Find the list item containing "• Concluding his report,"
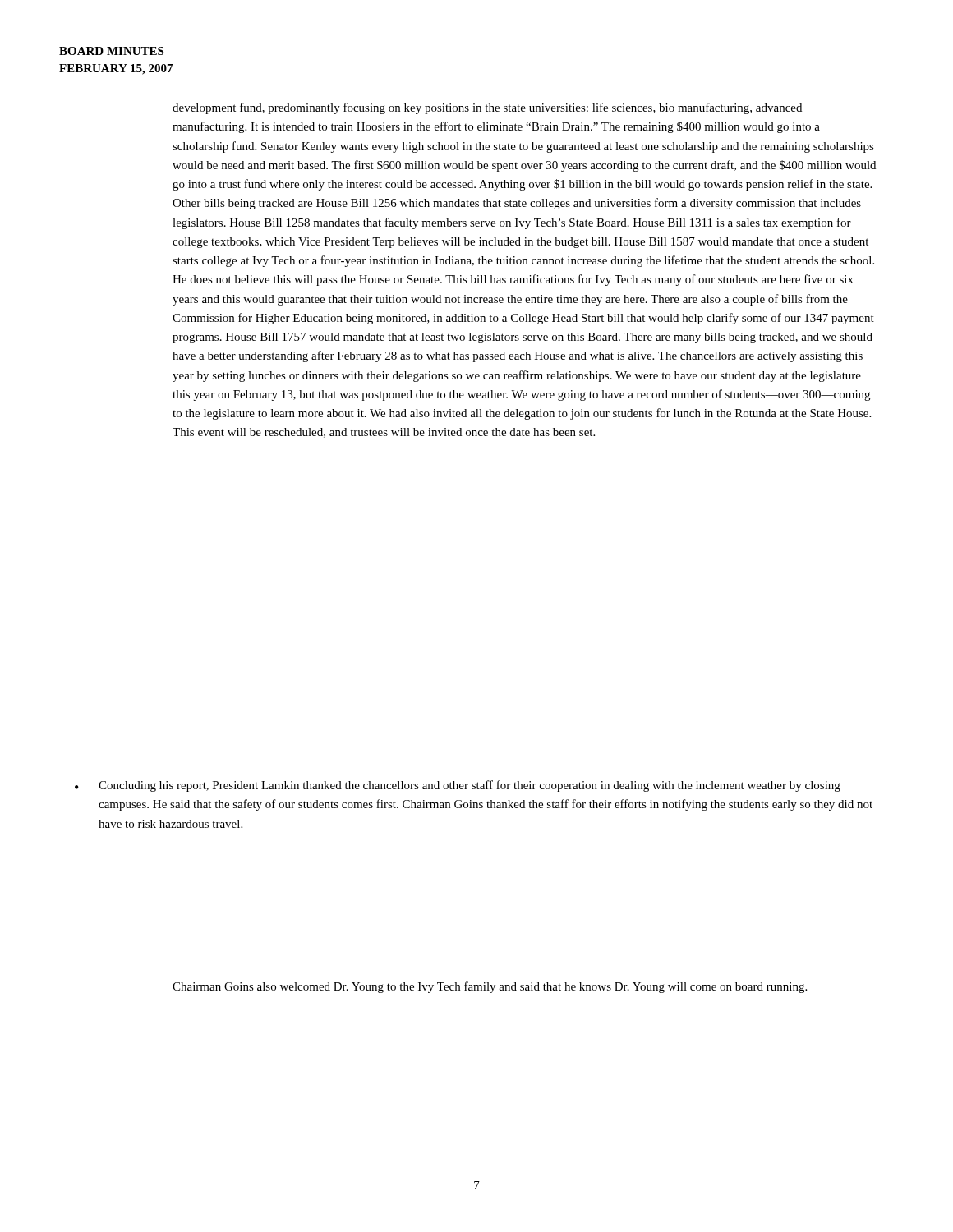Image resolution: width=953 pixels, height=1232 pixels. tap(476, 805)
